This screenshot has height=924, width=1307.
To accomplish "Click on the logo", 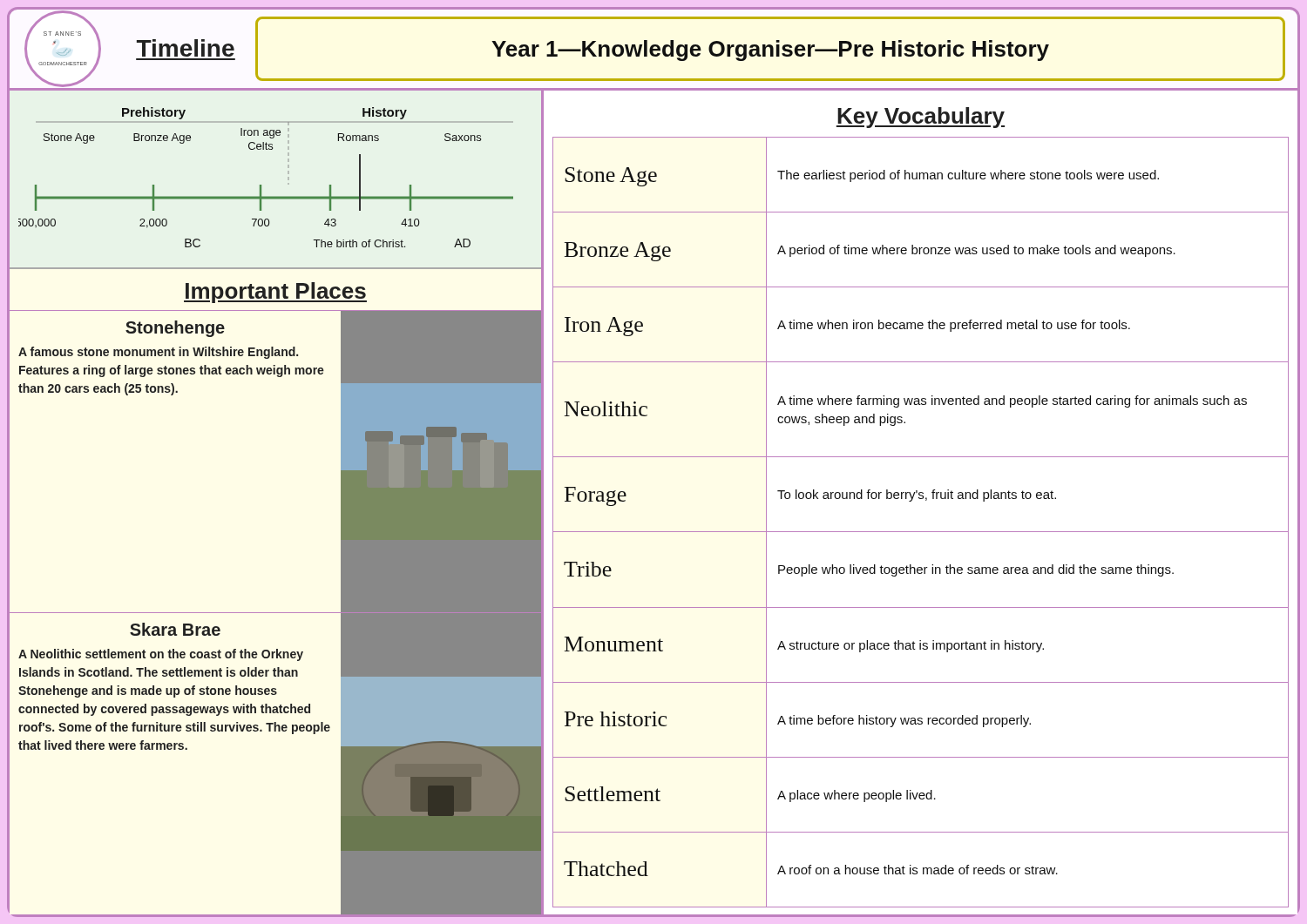I will 63,49.
